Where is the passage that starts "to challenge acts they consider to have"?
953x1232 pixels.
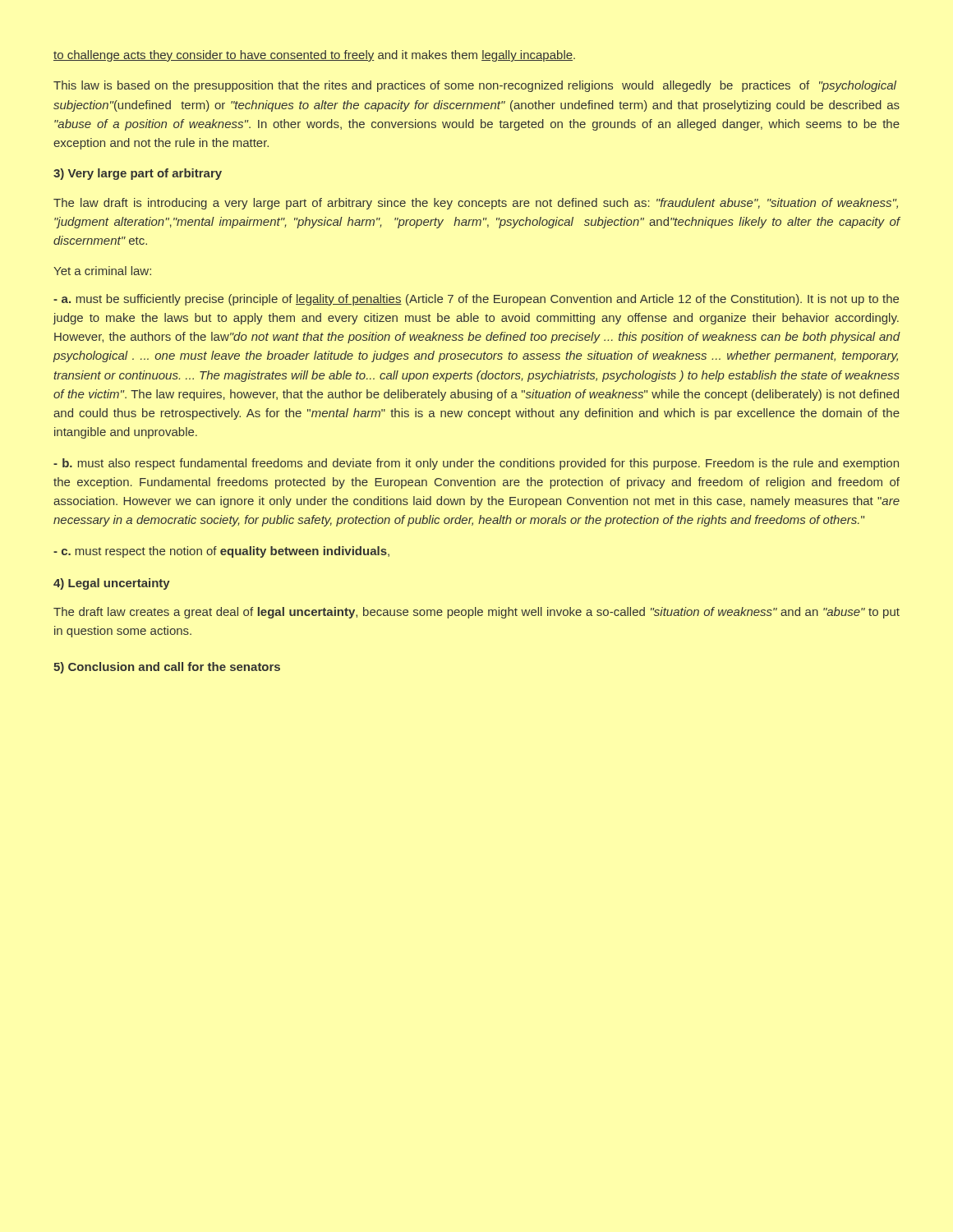pyautogui.click(x=315, y=55)
